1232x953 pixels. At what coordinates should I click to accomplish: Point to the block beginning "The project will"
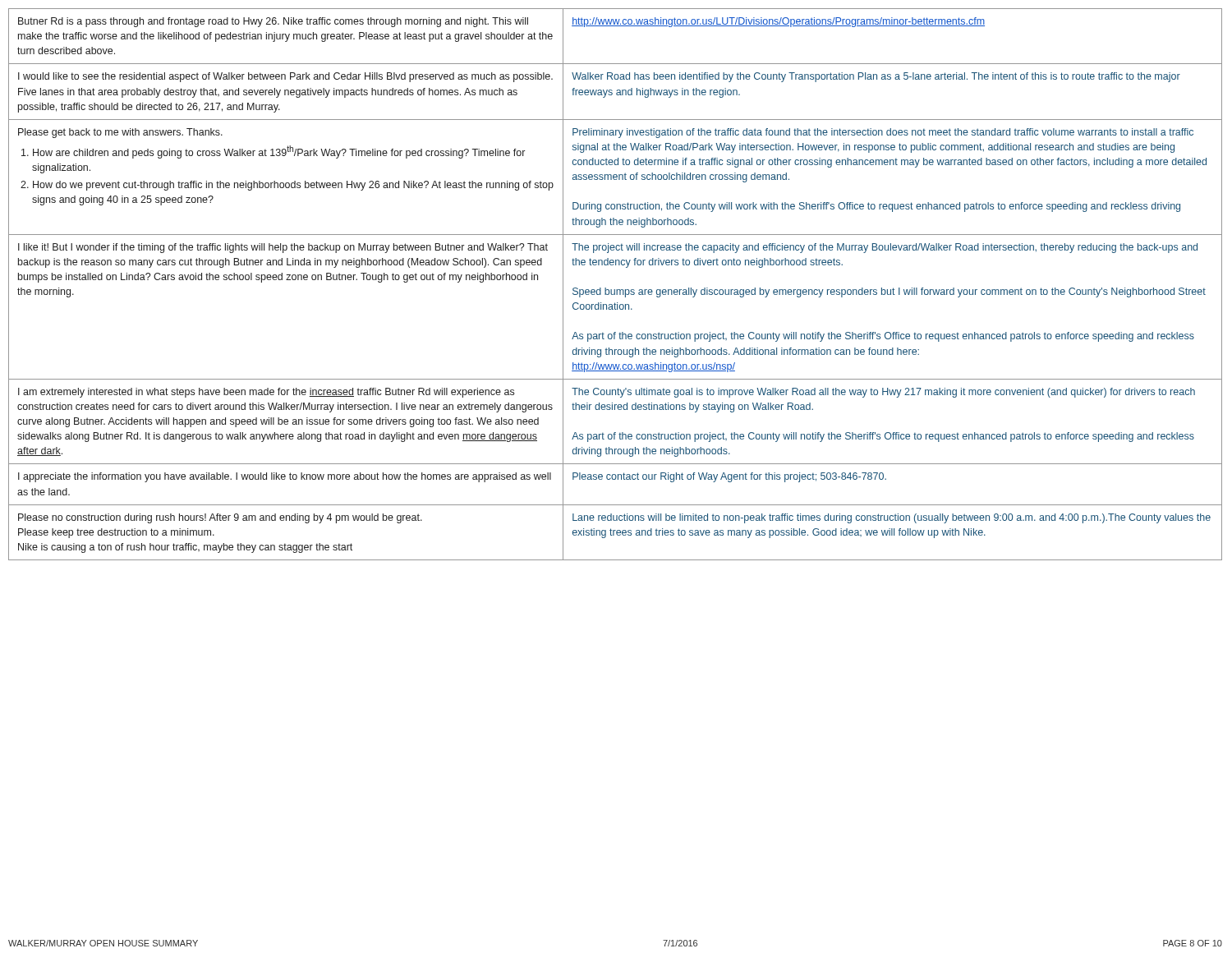885,248
